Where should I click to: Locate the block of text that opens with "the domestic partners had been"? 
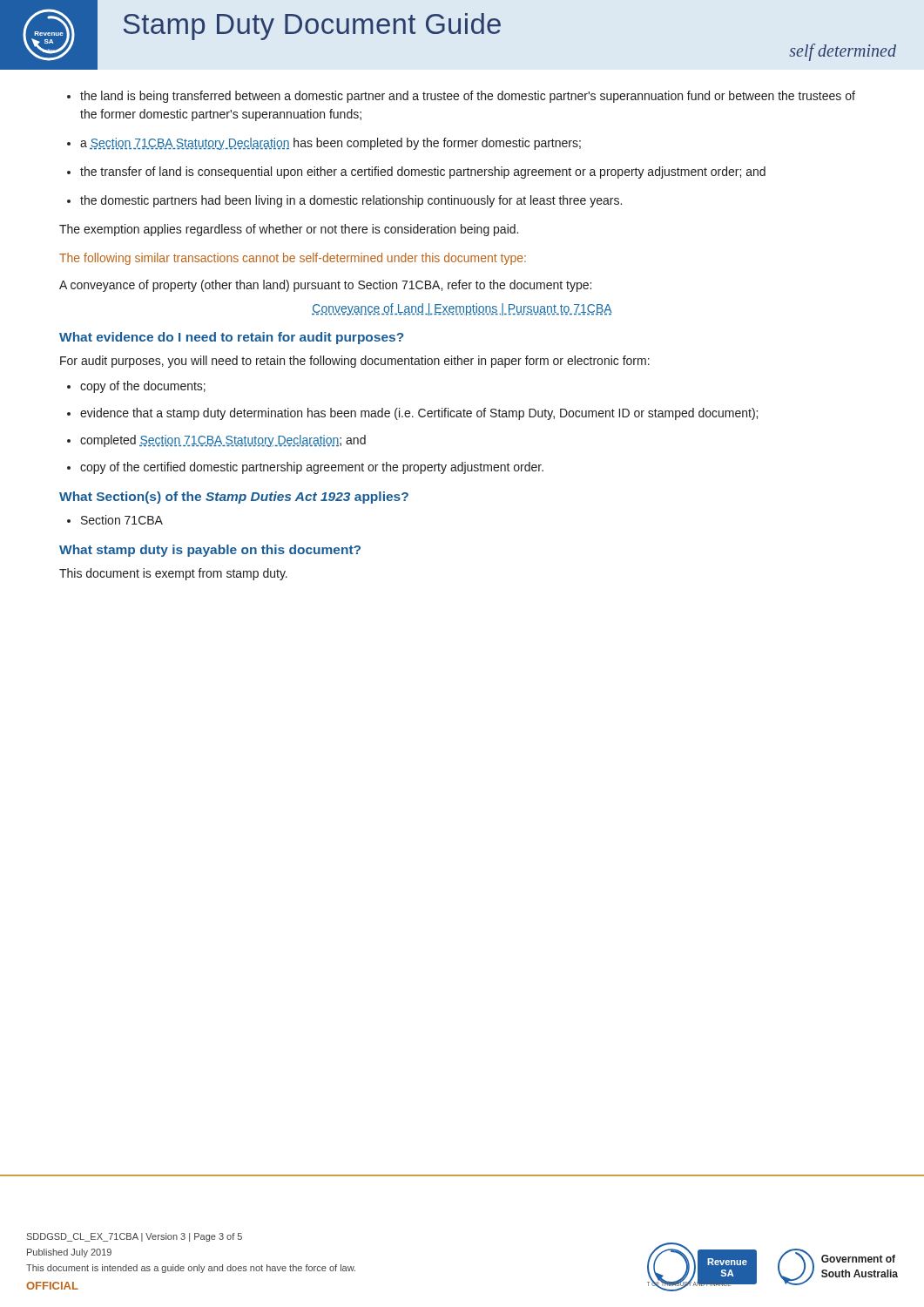click(x=352, y=200)
